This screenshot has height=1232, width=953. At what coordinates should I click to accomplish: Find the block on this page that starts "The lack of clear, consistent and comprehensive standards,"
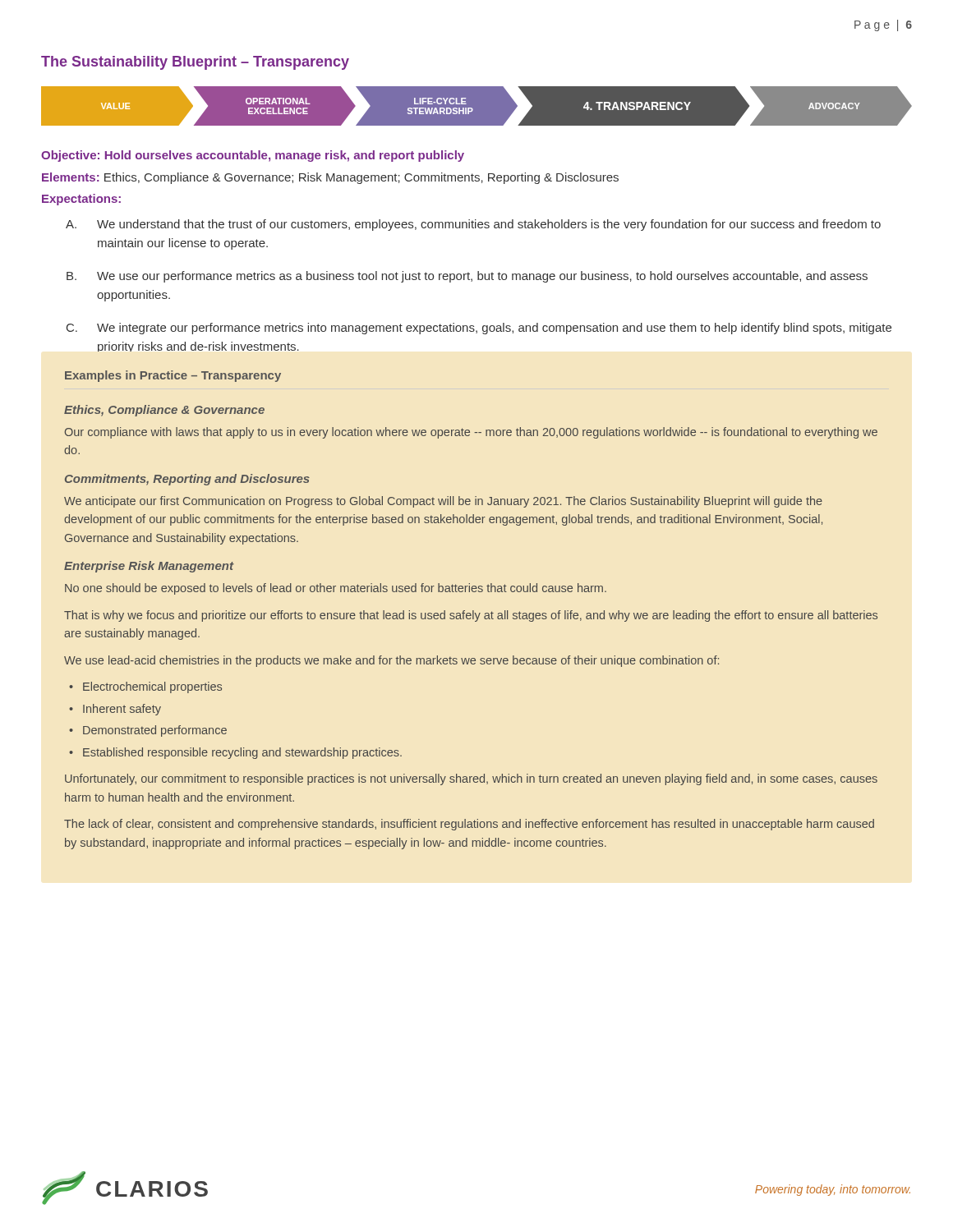[469, 833]
